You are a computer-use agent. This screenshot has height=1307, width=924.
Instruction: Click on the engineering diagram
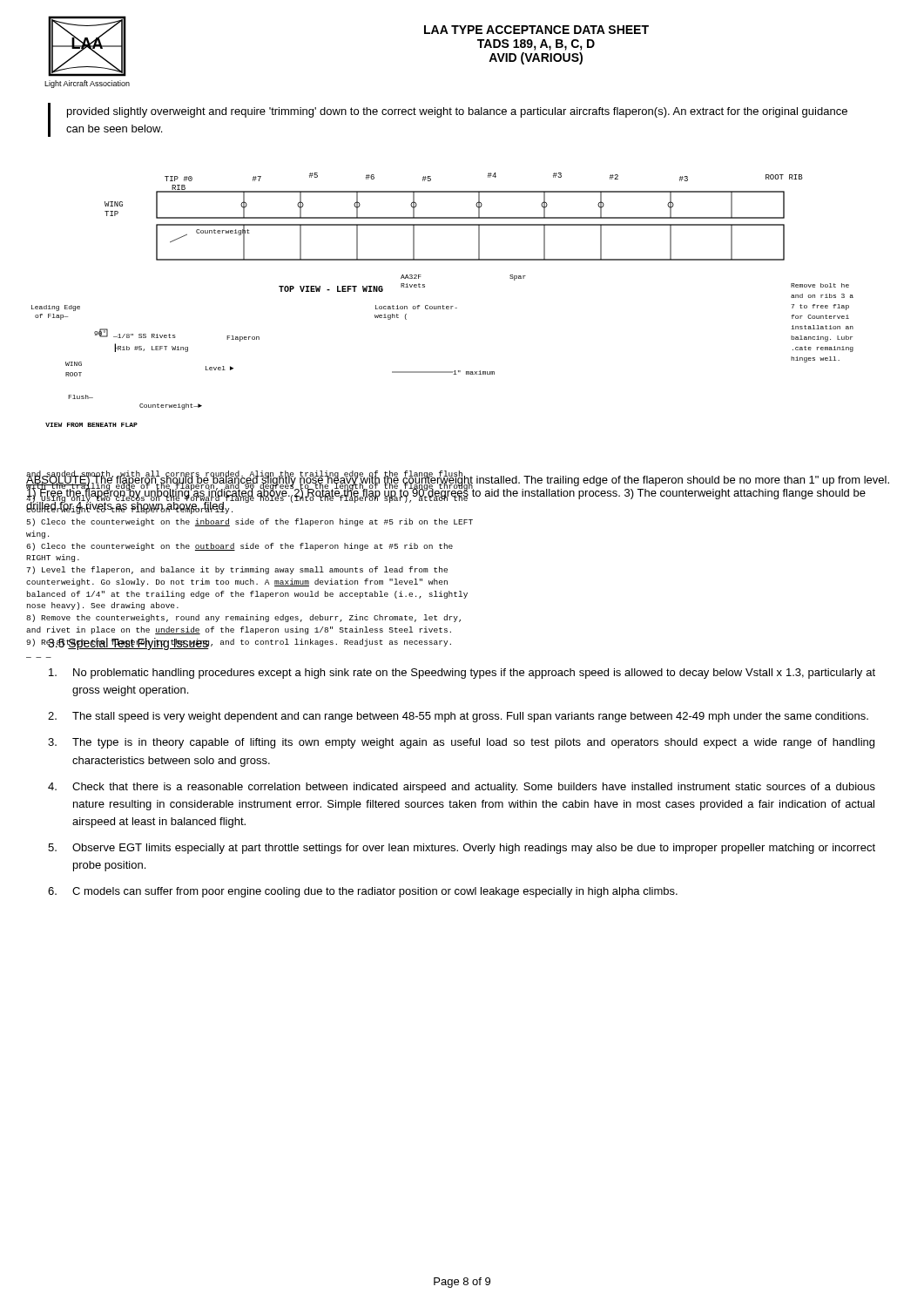pos(462,339)
